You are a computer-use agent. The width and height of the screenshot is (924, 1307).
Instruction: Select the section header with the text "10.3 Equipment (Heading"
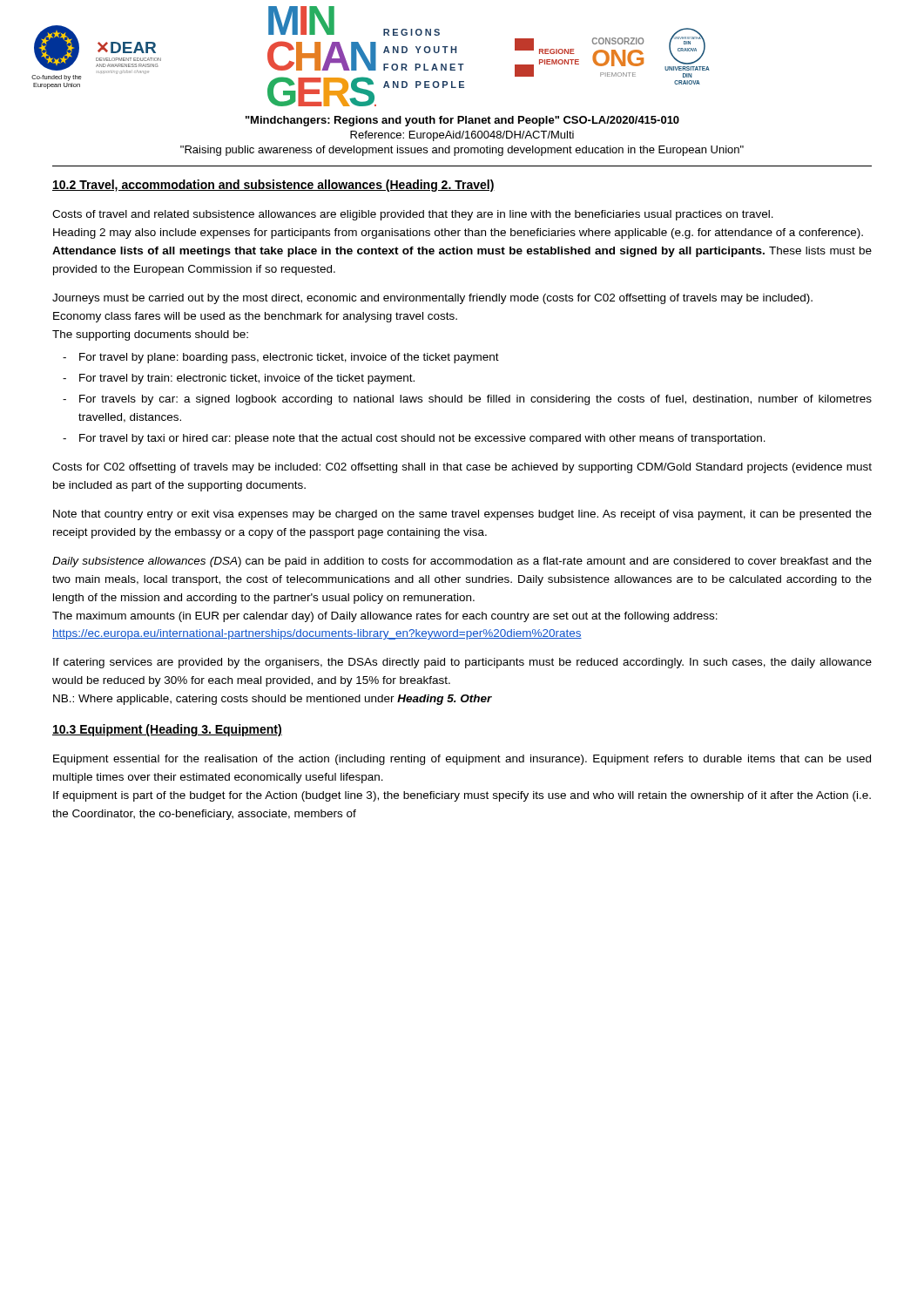coord(167,729)
